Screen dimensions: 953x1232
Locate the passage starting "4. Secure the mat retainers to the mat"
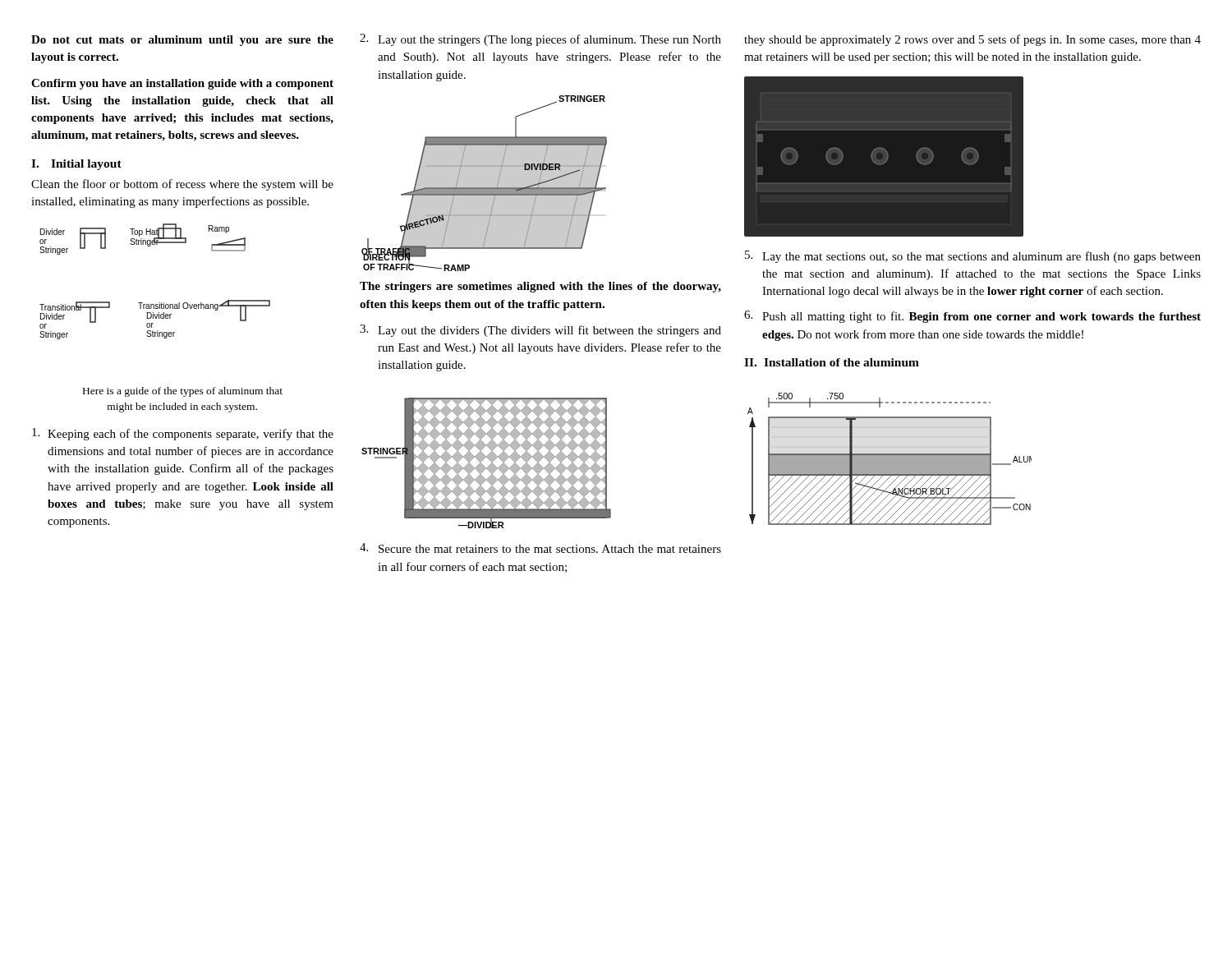coord(540,558)
